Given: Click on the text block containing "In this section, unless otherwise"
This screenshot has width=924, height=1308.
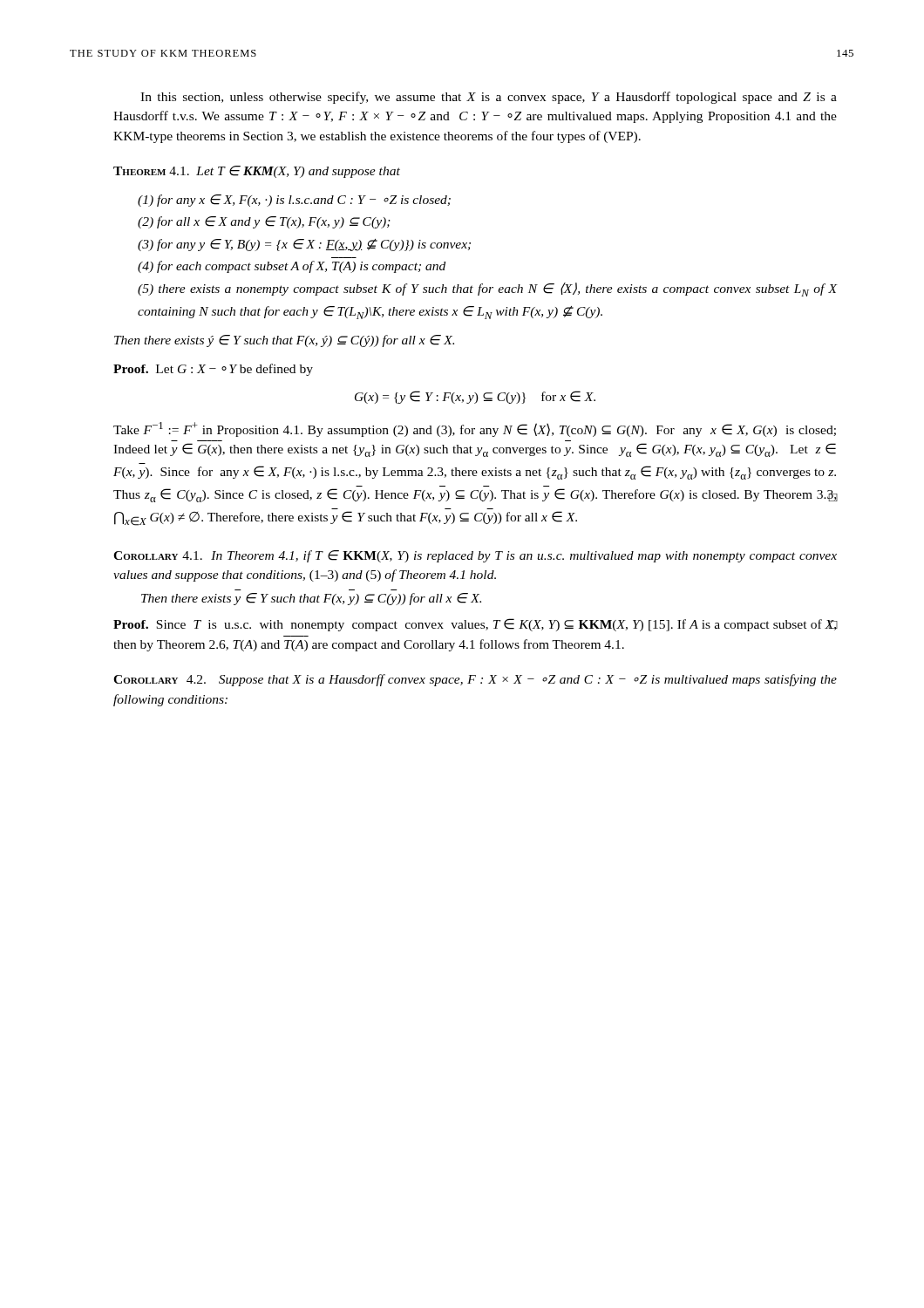Looking at the screenshot, I should 475,117.
